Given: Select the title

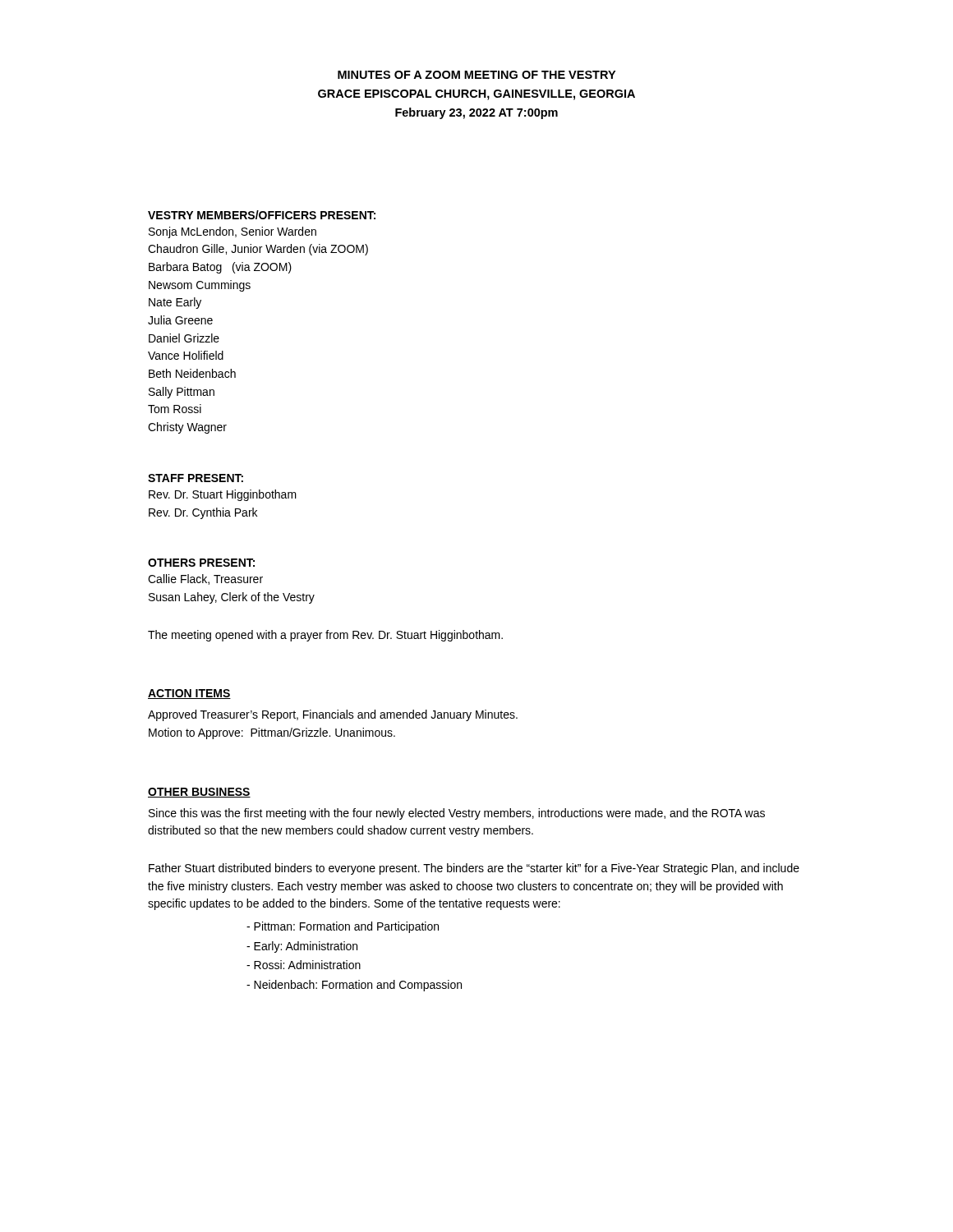Looking at the screenshot, I should (x=476, y=94).
